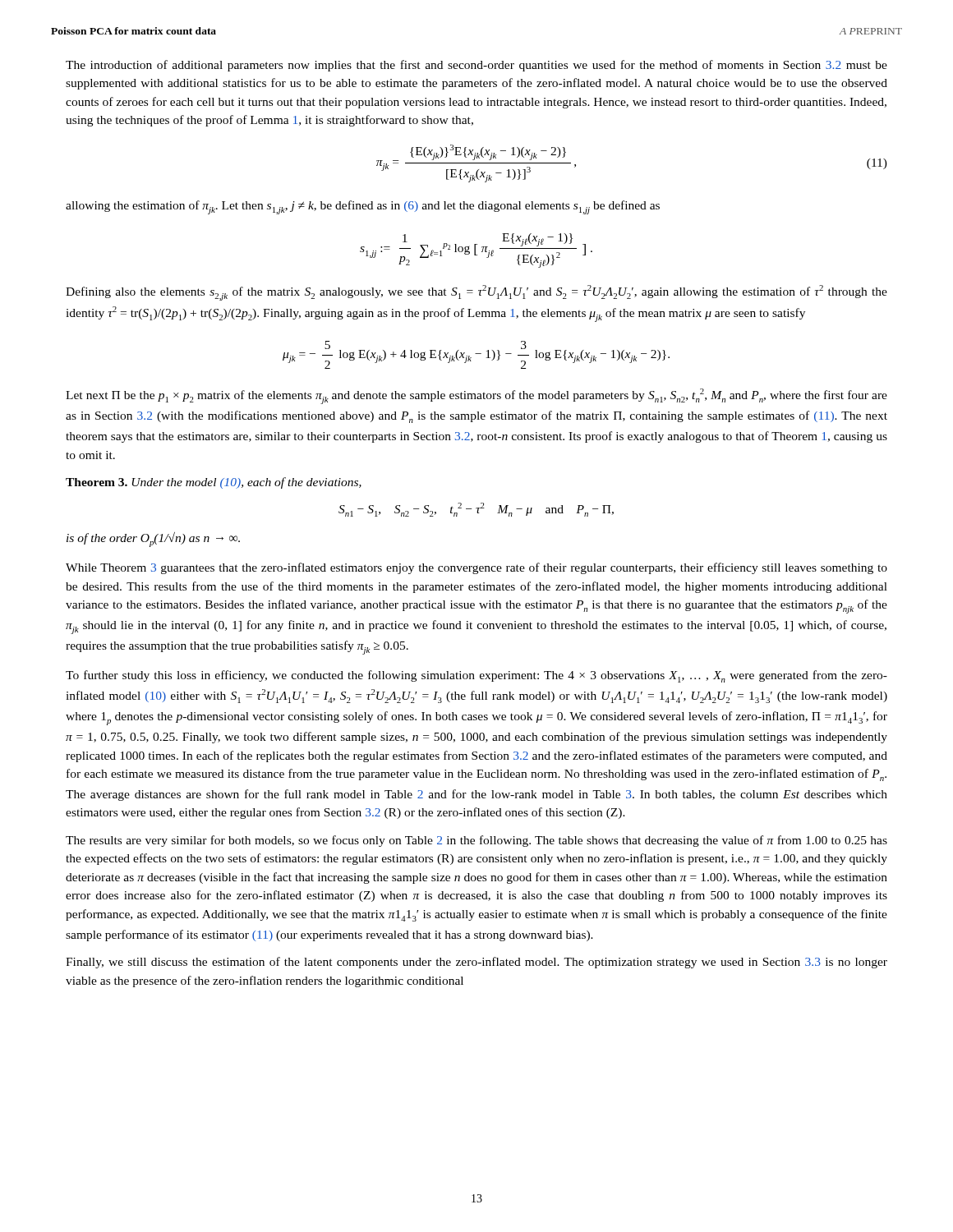Viewport: 953px width, 1232px height.
Task: Click a section header
Action: tap(214, 482)
